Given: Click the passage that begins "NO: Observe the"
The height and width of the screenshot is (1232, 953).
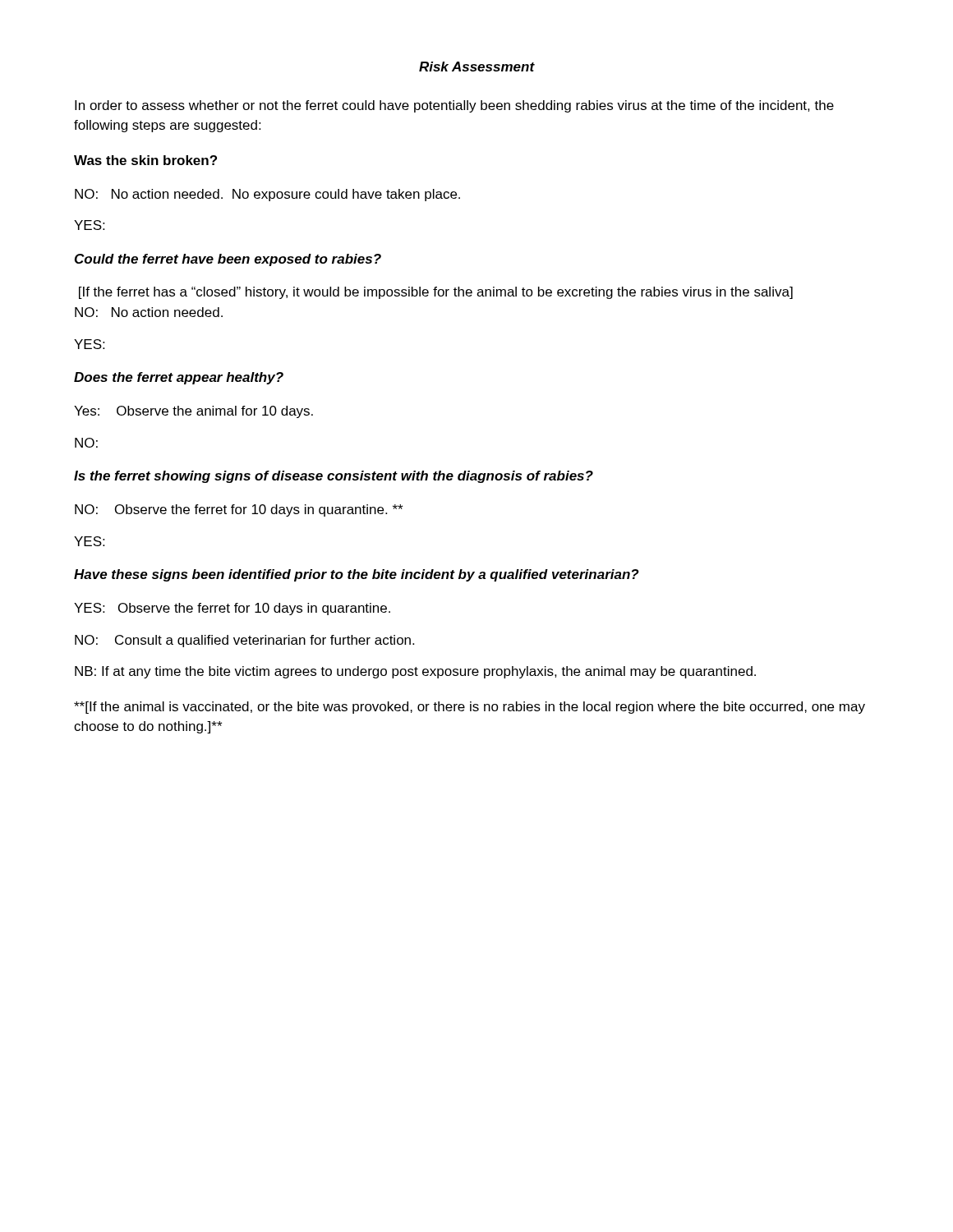Looking at the screenshot, I should 239,510.
